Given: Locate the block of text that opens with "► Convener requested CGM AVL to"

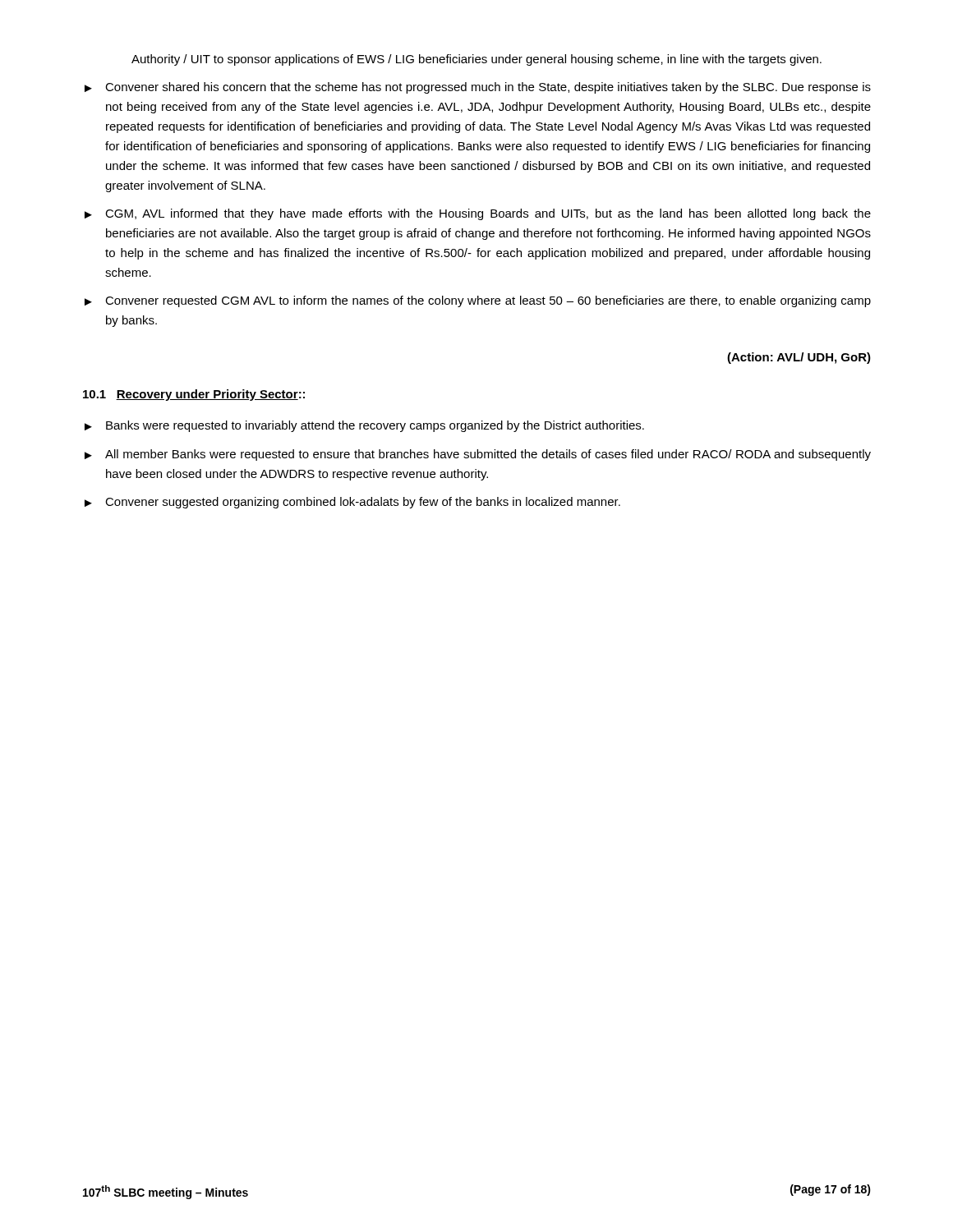Looking at the screenshot, I should [476, 310].
